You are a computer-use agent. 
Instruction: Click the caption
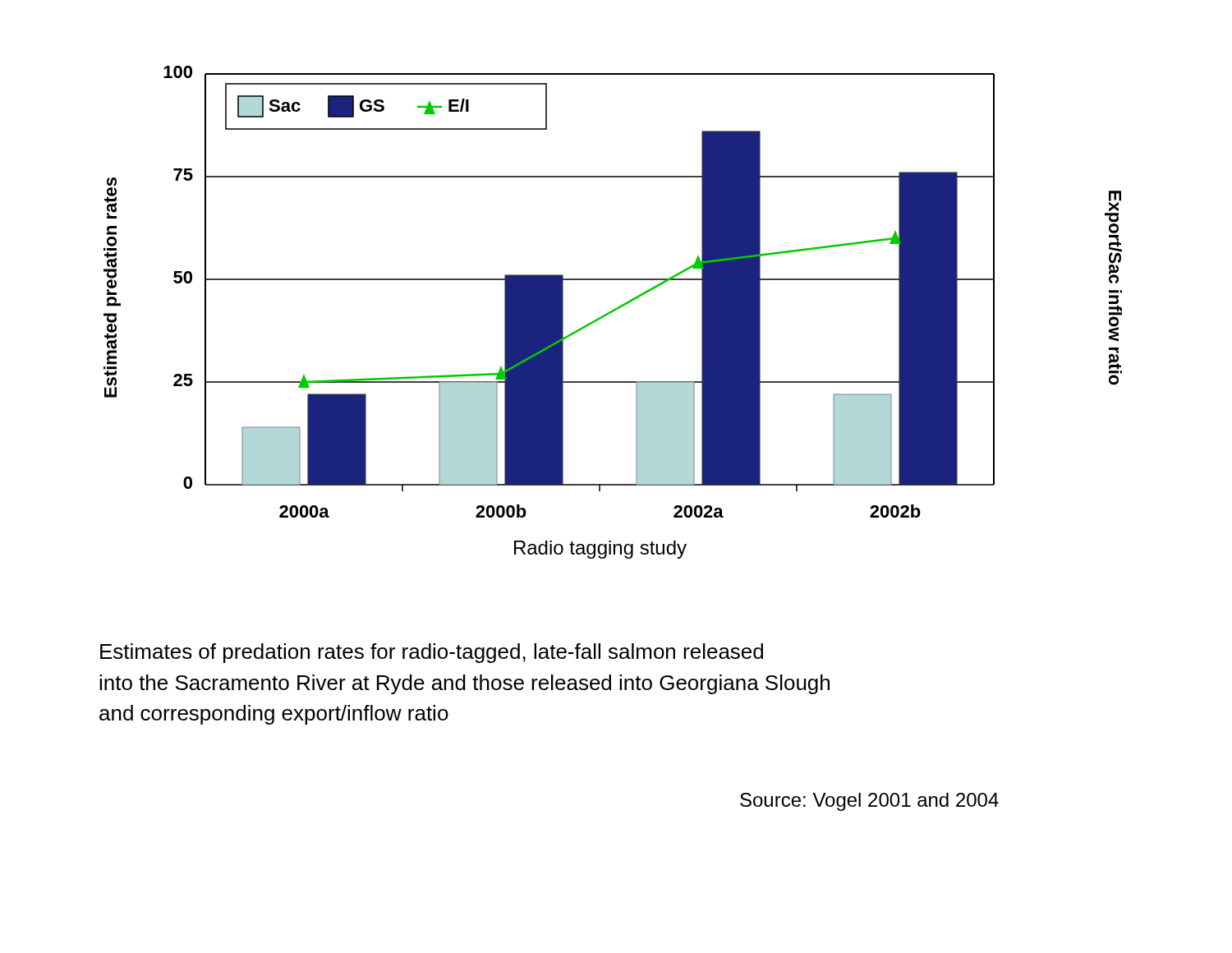point(465,682)
